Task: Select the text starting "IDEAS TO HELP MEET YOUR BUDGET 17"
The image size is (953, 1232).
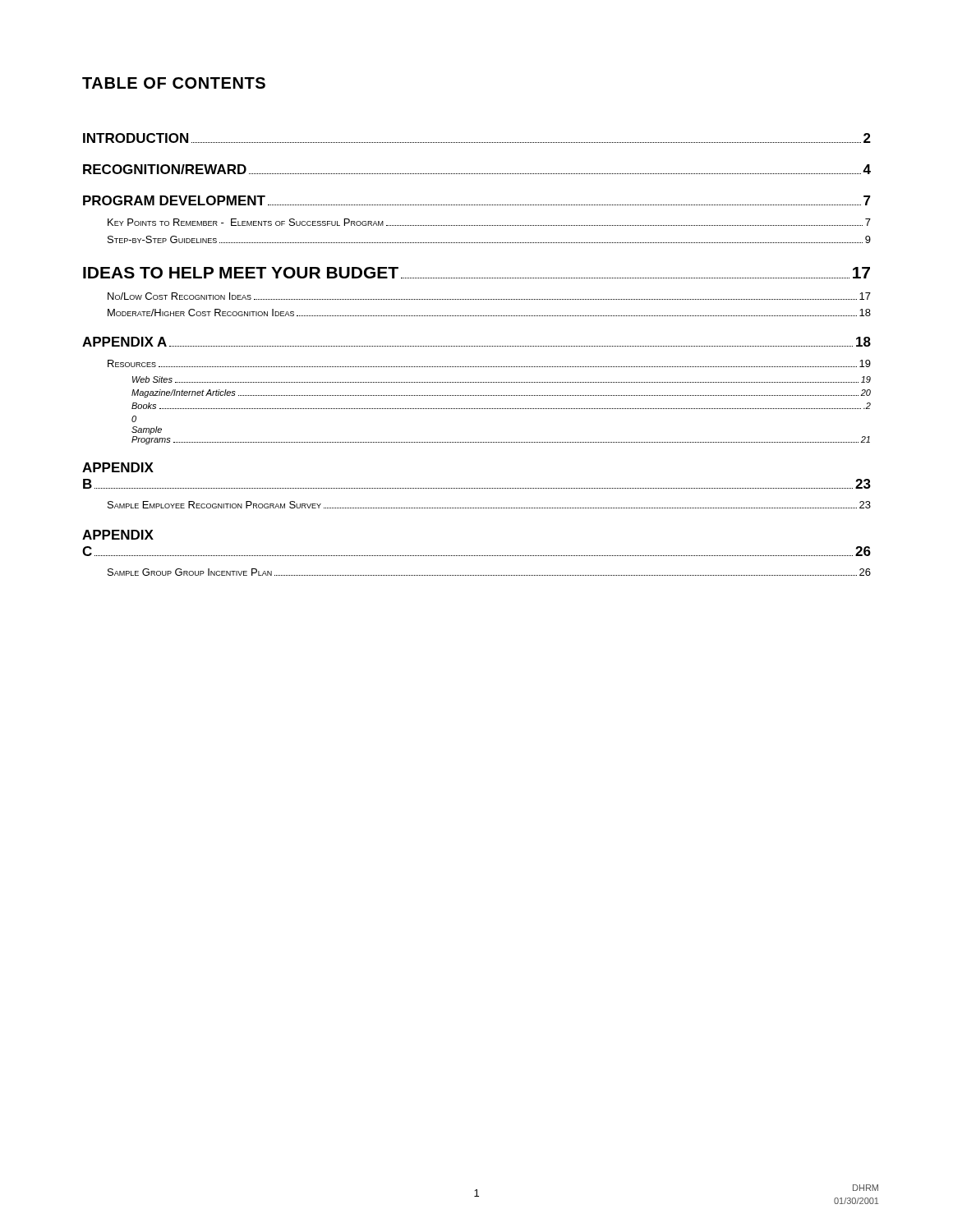Action: pos(476,272)
